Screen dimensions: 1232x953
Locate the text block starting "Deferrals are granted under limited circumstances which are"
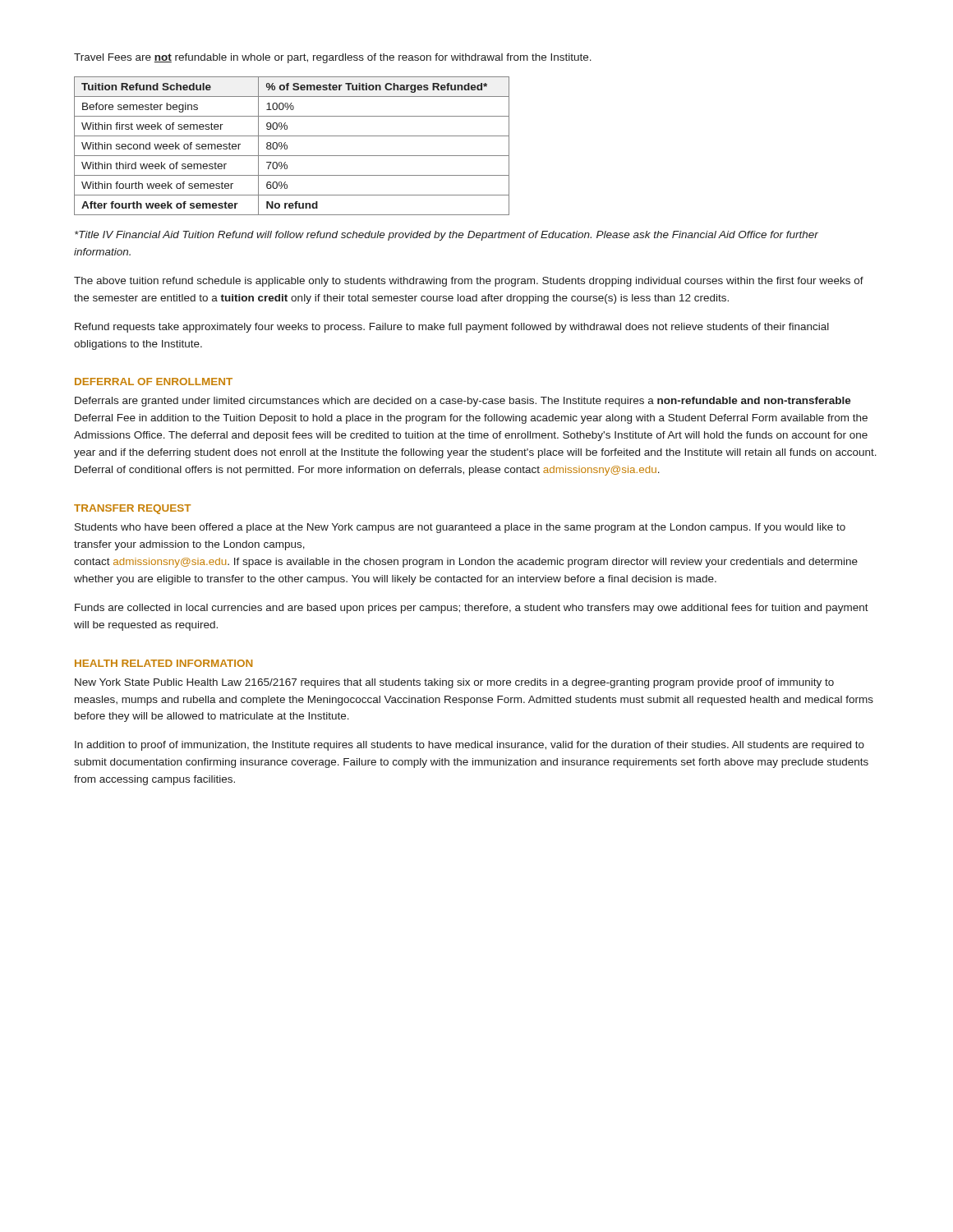point(475,435)
